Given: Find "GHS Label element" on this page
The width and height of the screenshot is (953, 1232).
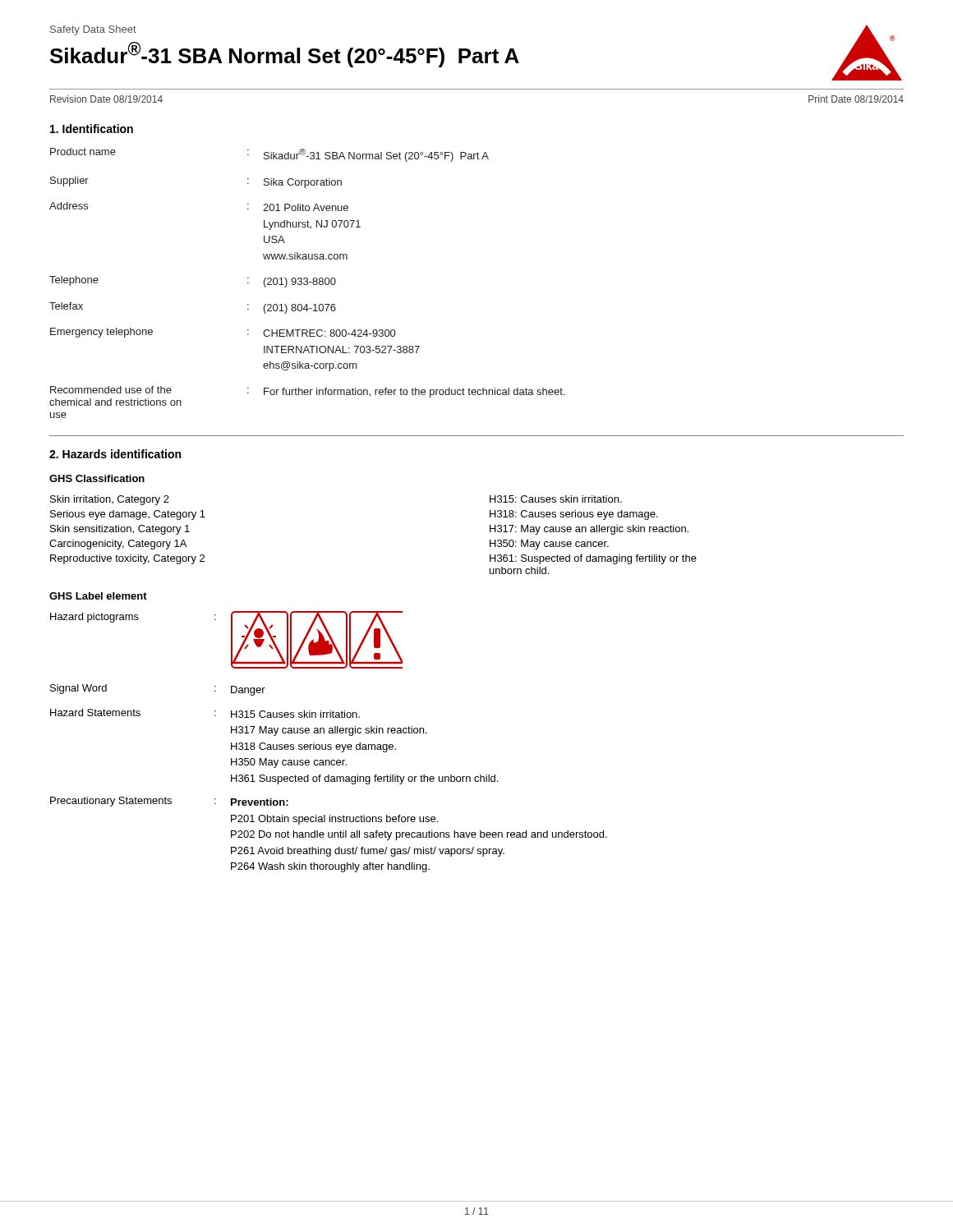Looking at the screenshot, I should (98, 596).
